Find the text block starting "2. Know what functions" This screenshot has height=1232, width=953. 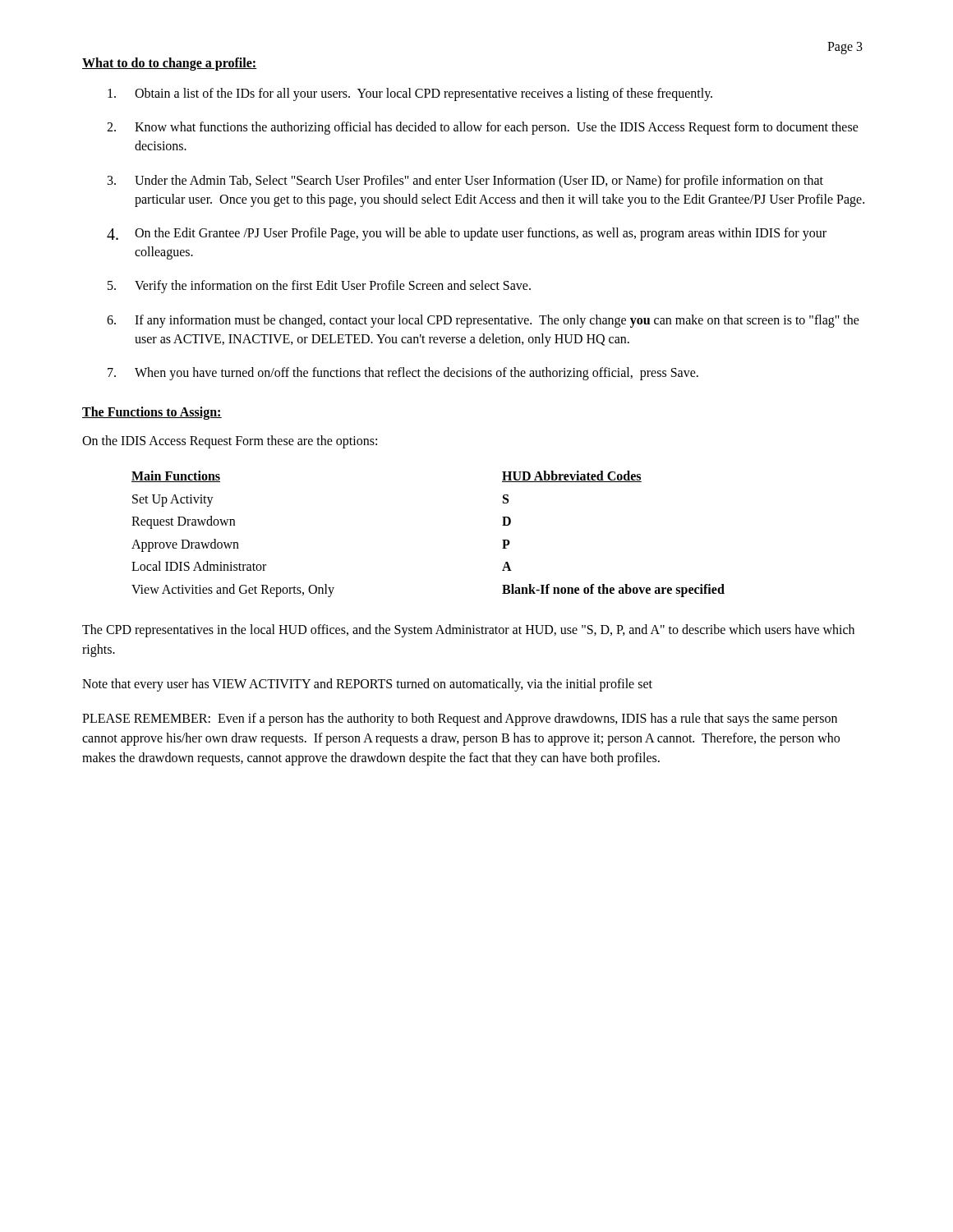(x=489, y=137)
